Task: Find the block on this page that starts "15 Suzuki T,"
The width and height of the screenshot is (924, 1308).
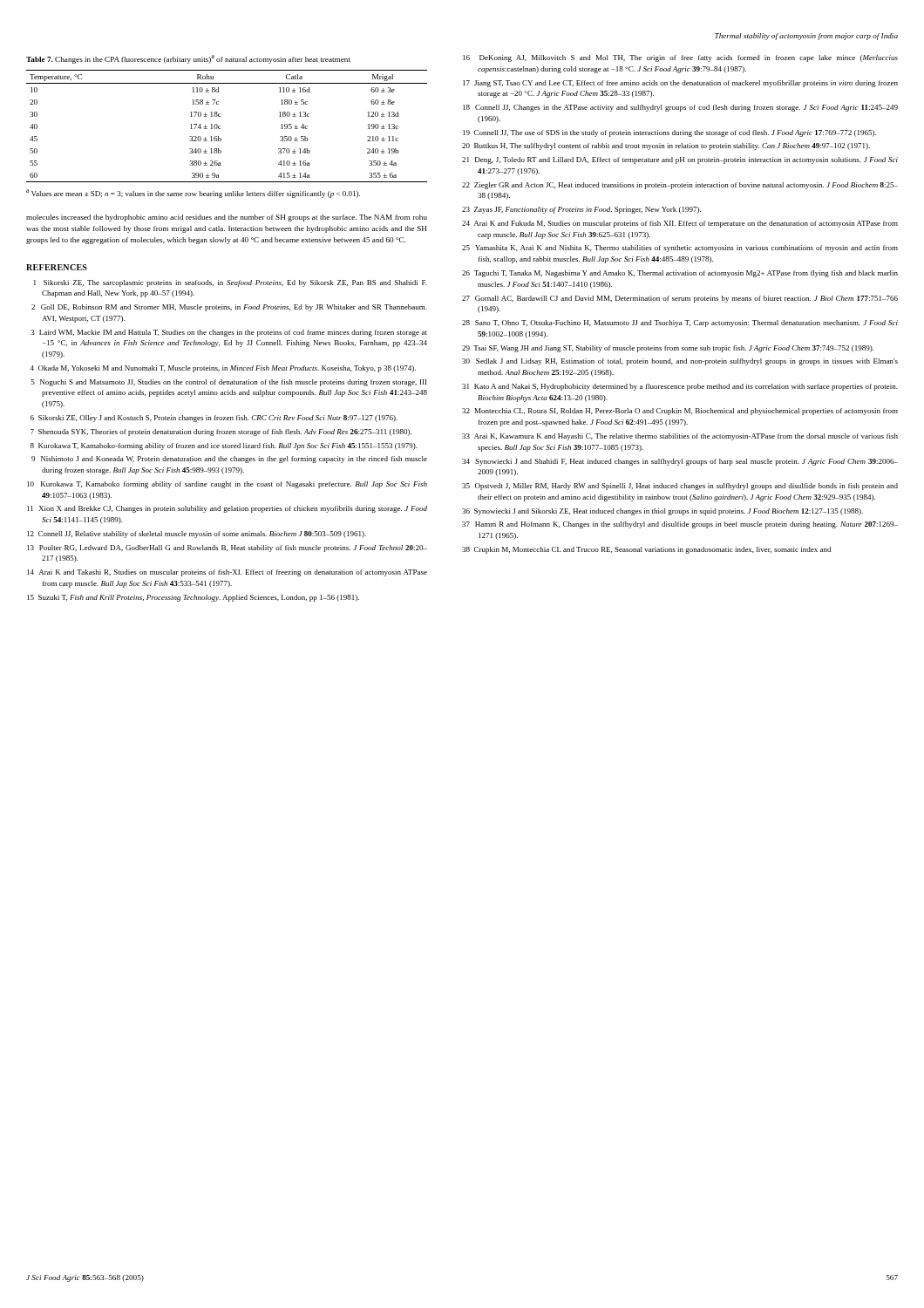Action: pyautogui.click(x=193, y=597)
